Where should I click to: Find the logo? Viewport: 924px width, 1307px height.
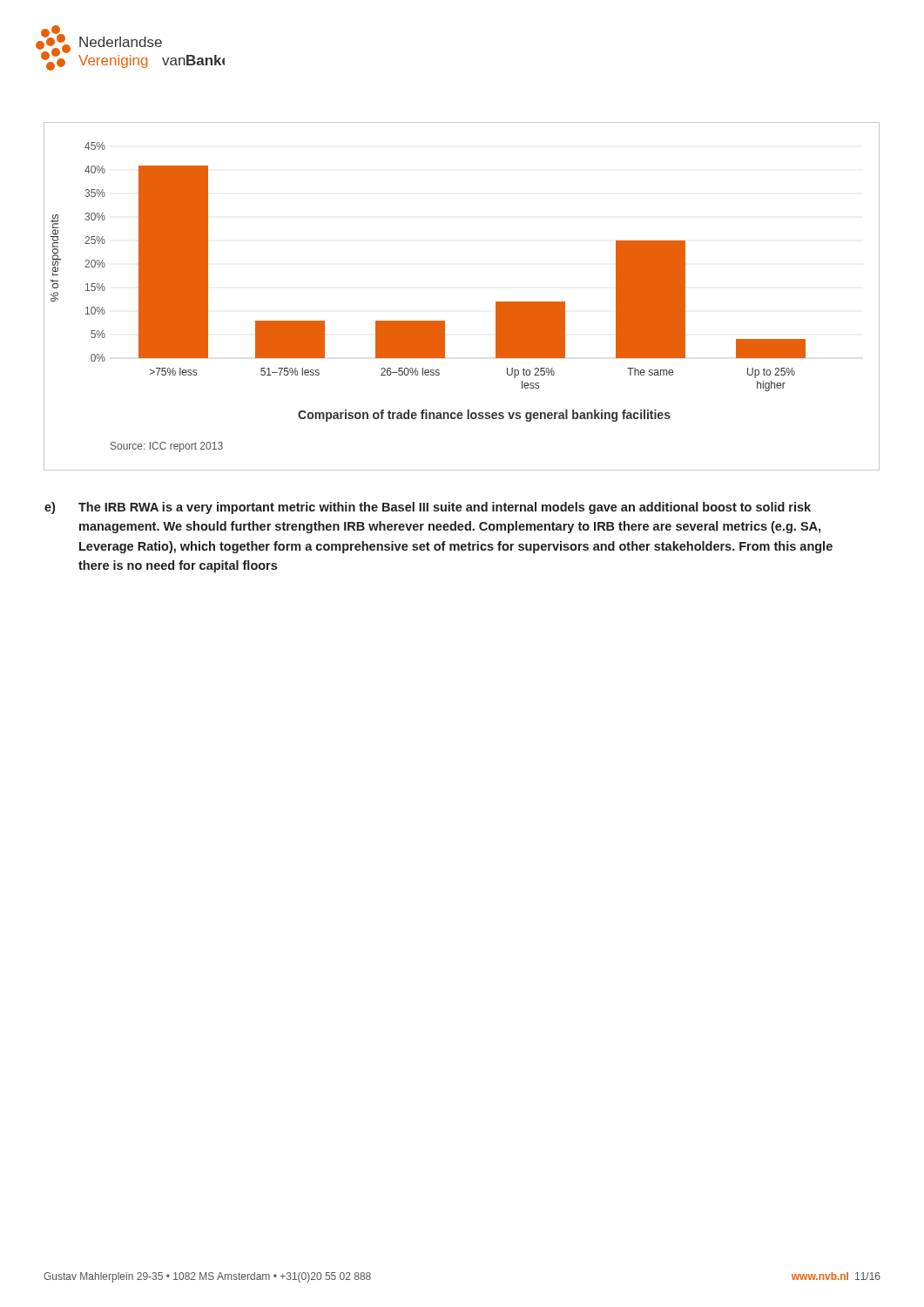(129, 56)
